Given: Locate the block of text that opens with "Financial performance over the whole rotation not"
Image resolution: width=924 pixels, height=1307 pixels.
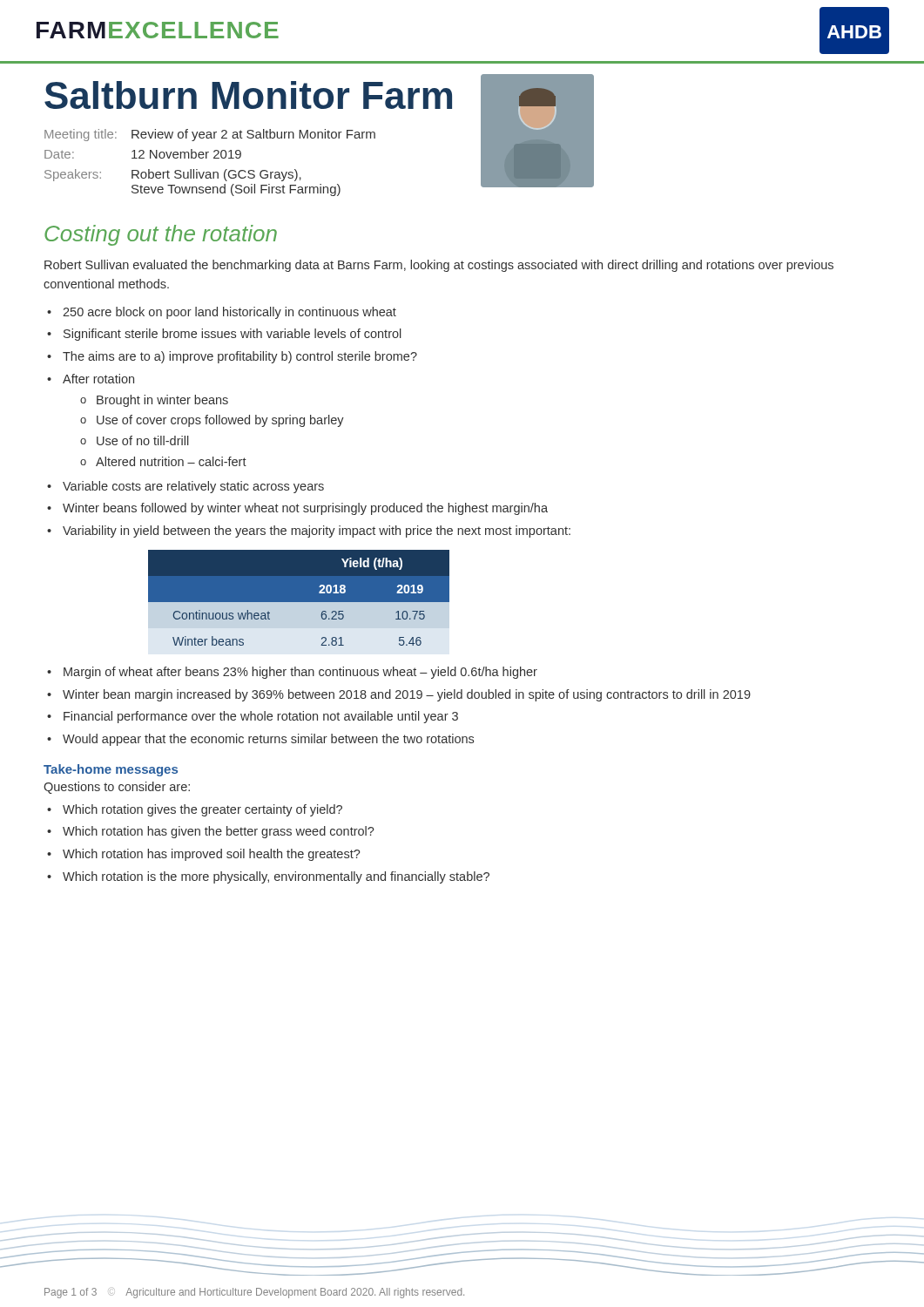Looking at the screenshot, I should [462, 717].
